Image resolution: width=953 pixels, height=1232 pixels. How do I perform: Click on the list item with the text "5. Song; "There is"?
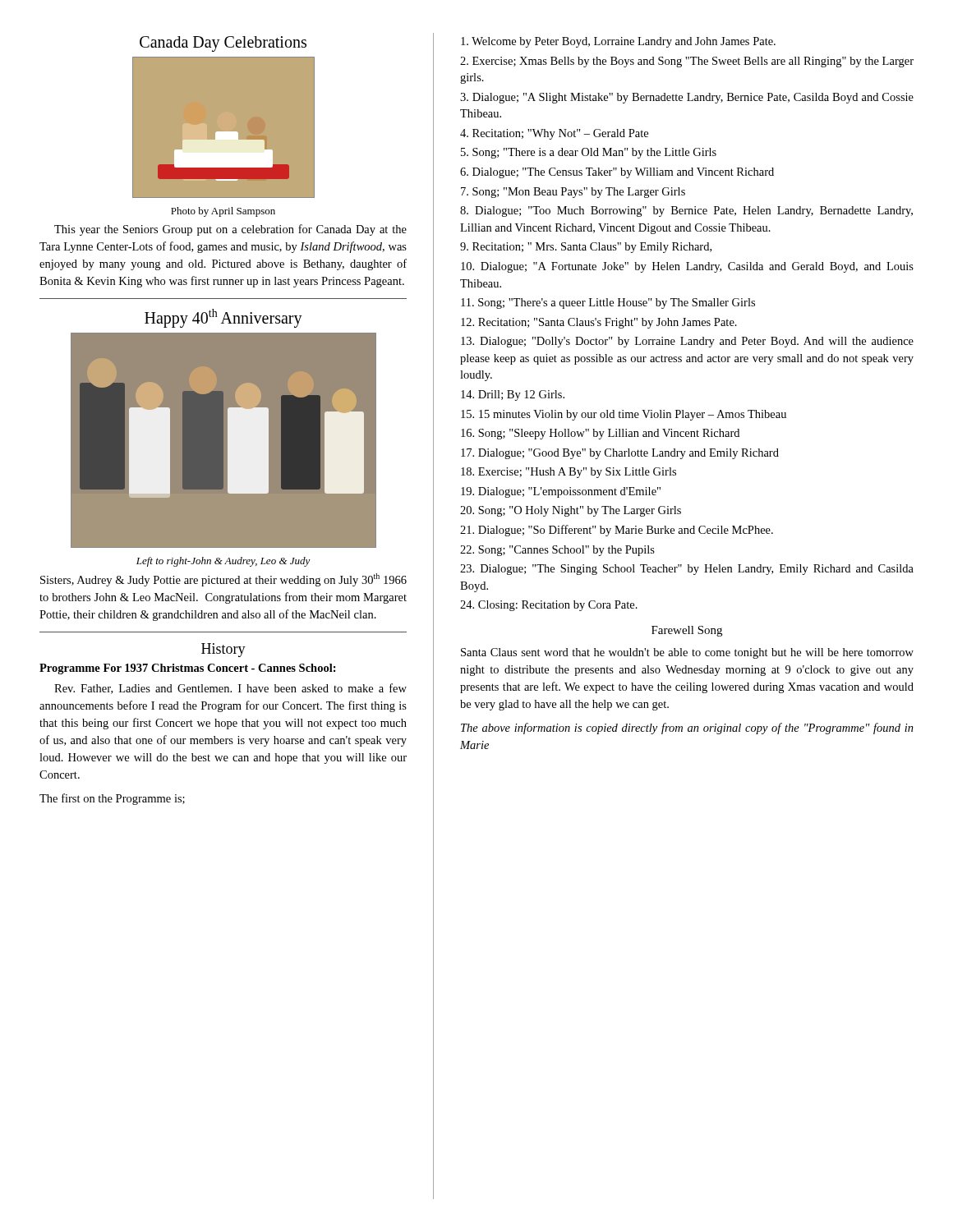point(588,152)
